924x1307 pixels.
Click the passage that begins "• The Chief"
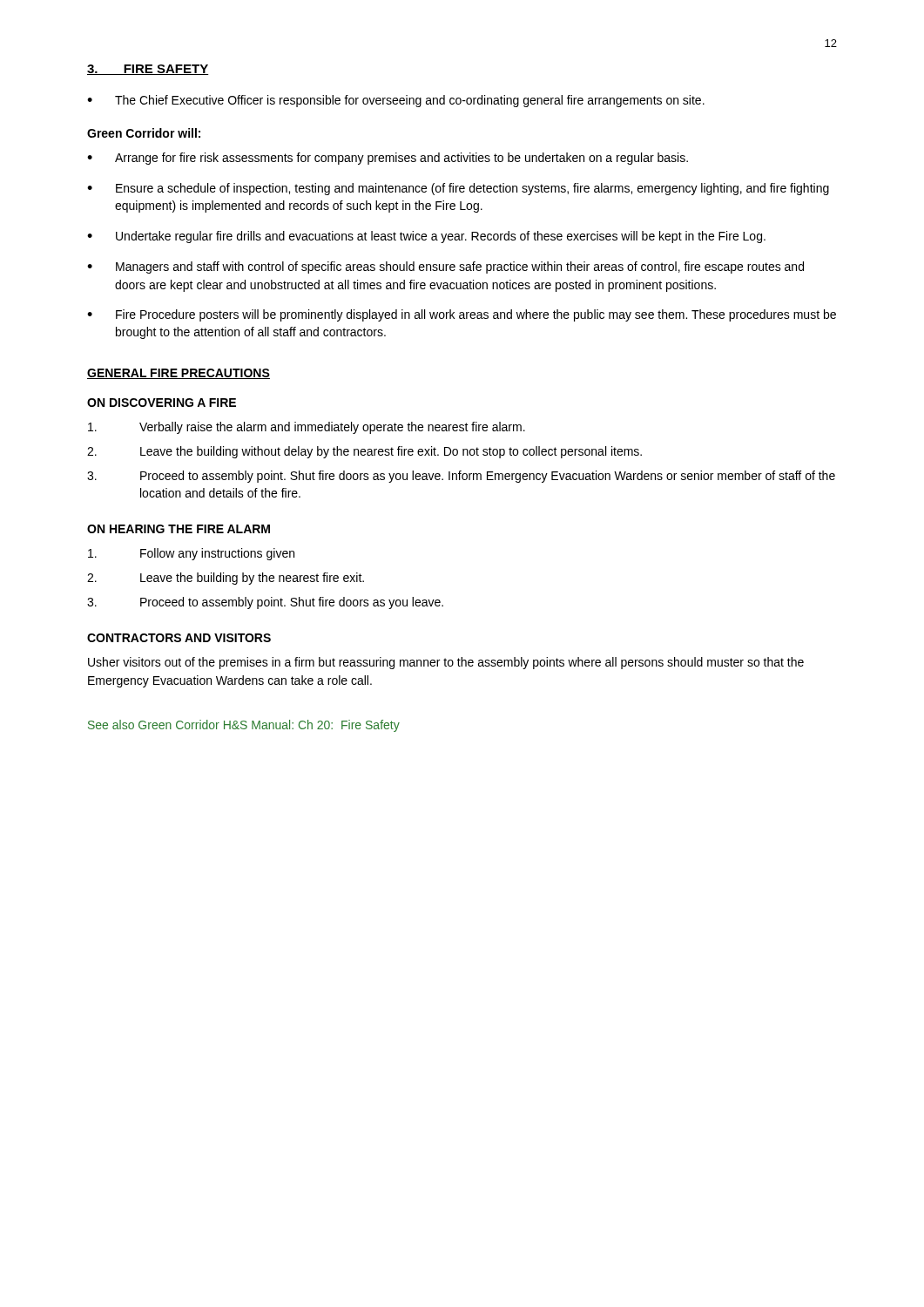pos(396,101)
